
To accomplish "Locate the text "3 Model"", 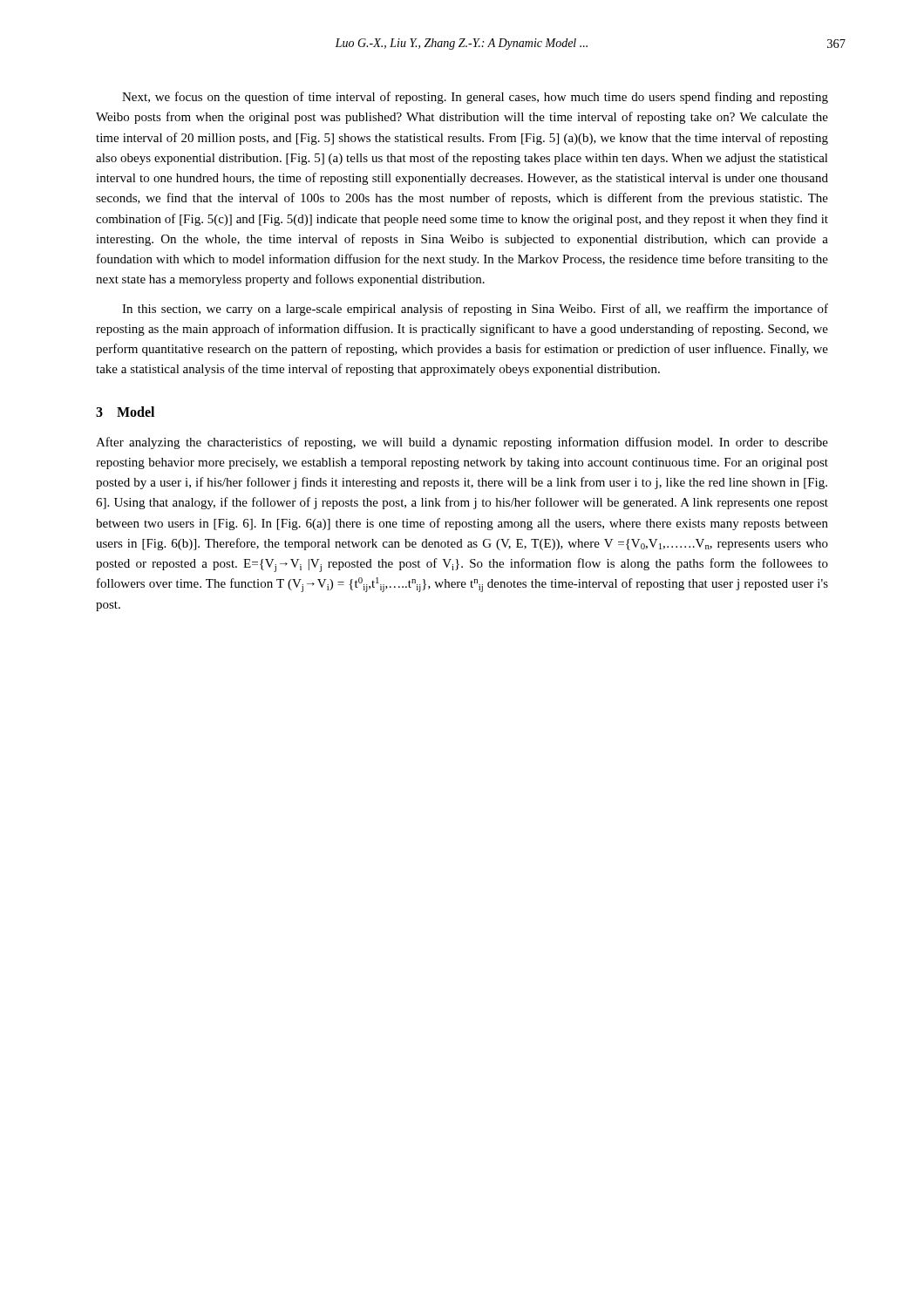I will click(x=125, y=412).
